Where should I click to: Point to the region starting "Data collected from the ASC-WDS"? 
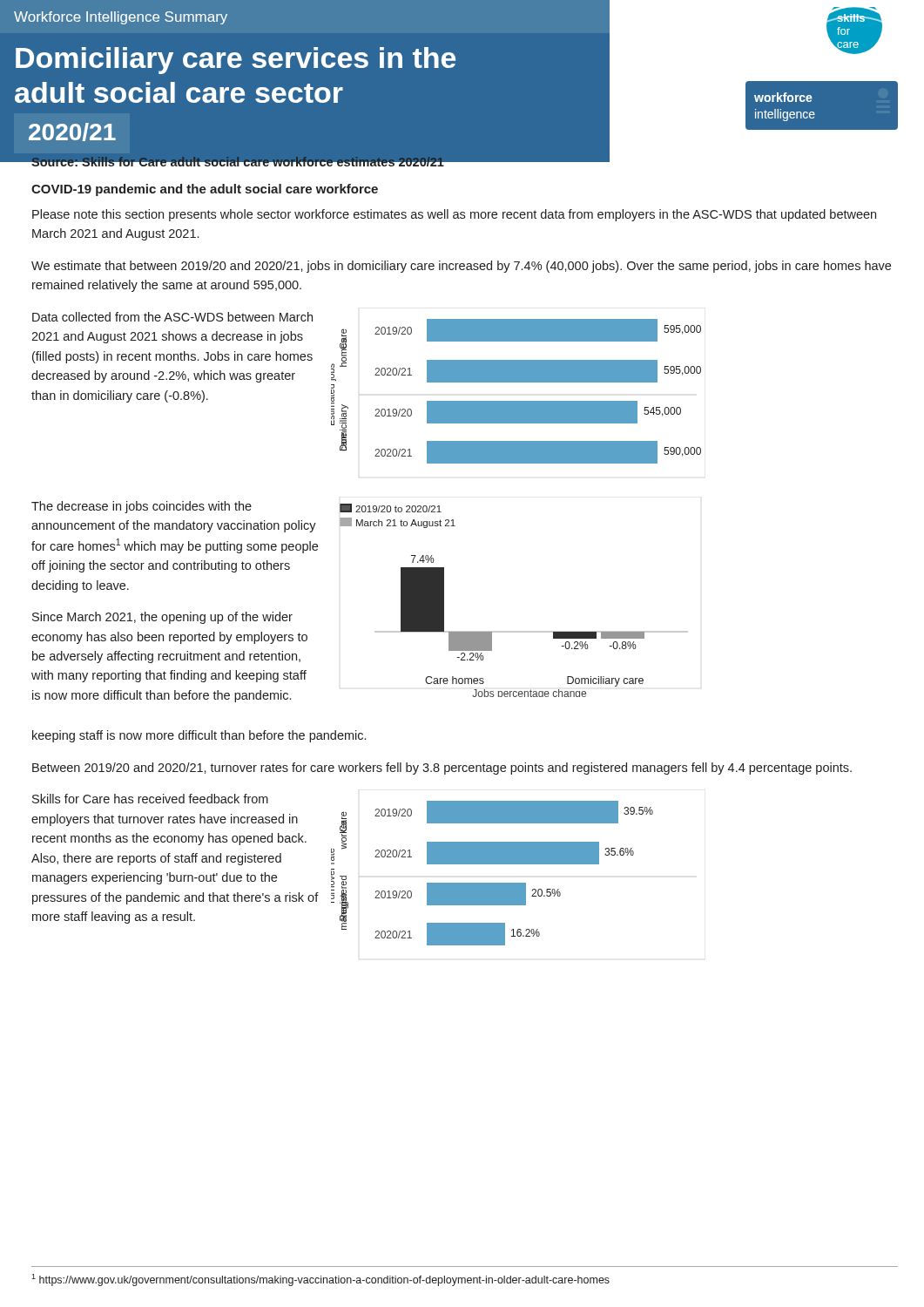click(x=172, y=356)
